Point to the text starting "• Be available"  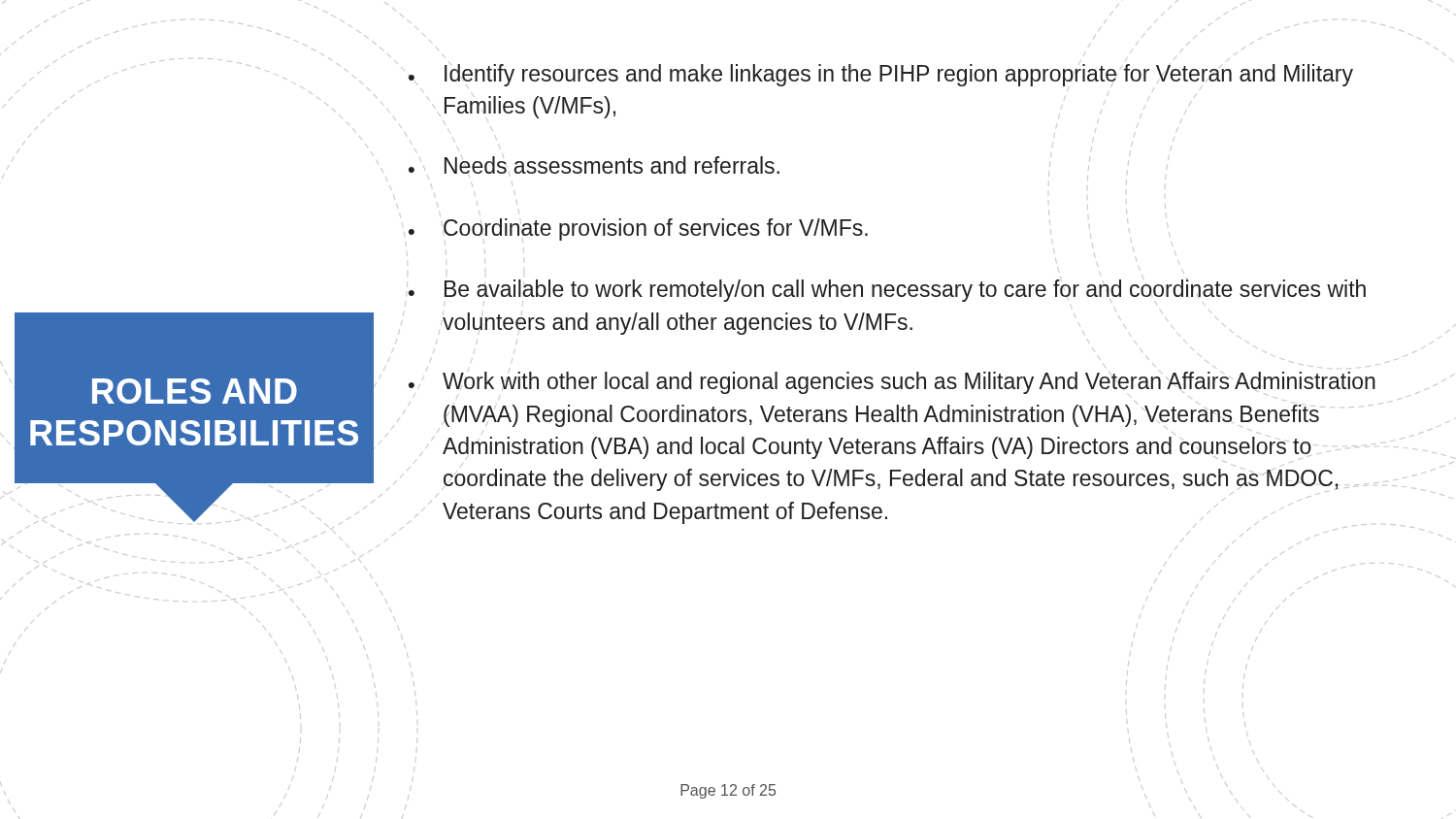coord(903,306)
